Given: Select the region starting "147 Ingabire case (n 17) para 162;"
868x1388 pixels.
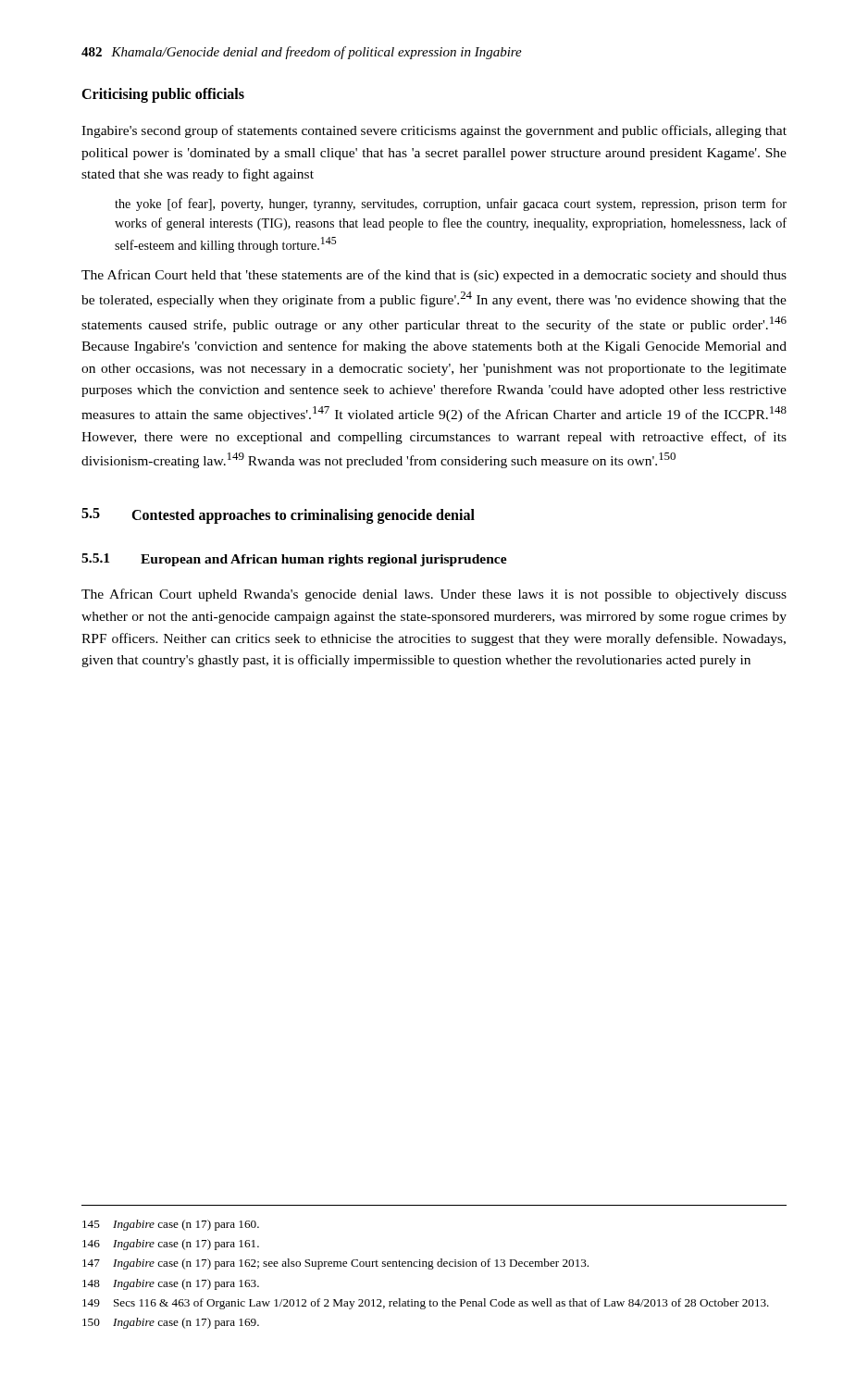Looking at the screenshot, I should (336, 1263).
